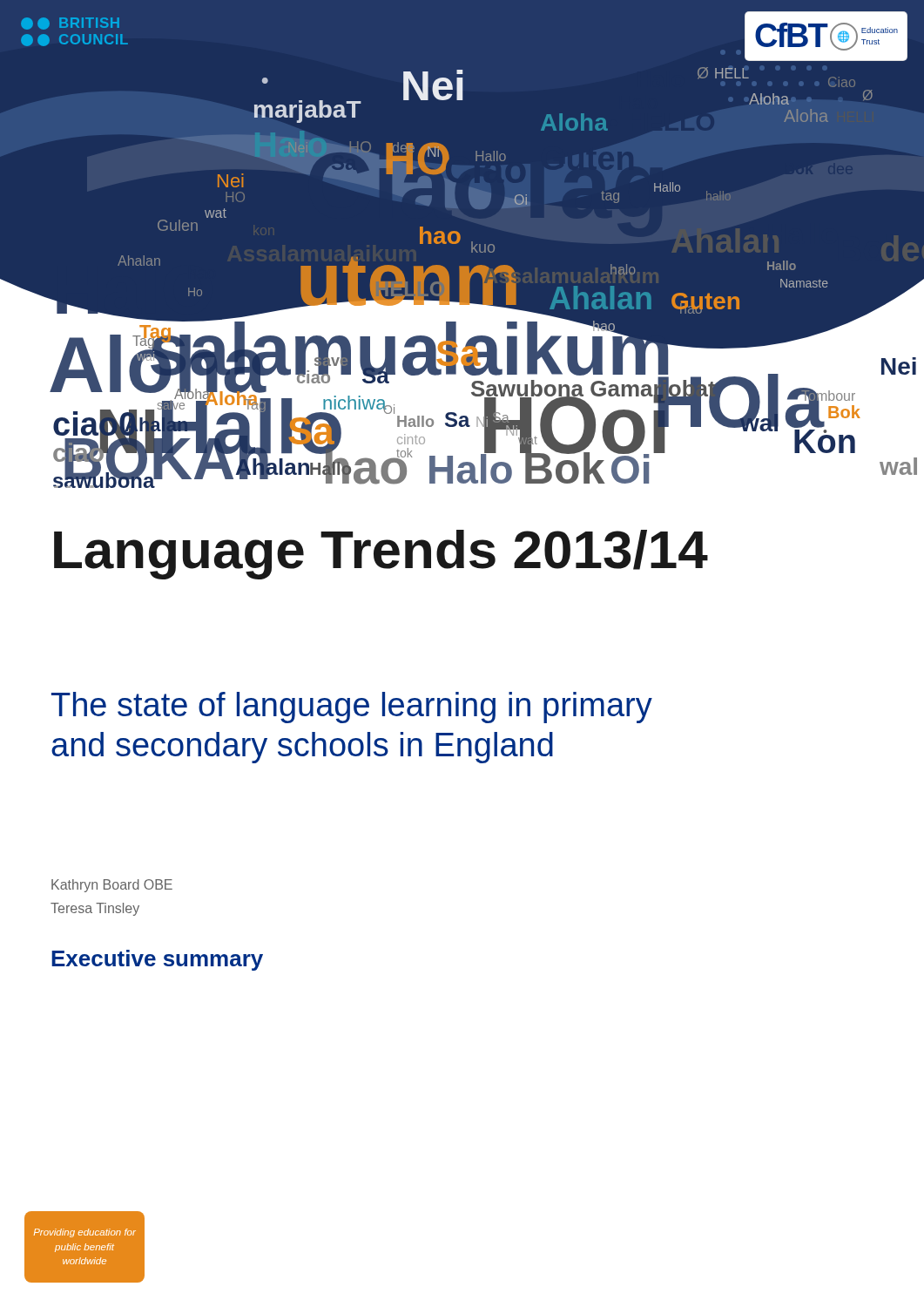Find "Kathryn Board OBETeresa Tinsley" on this page
The width and height of the screenshot is (924, 1307).
click(x=112, y=897)
